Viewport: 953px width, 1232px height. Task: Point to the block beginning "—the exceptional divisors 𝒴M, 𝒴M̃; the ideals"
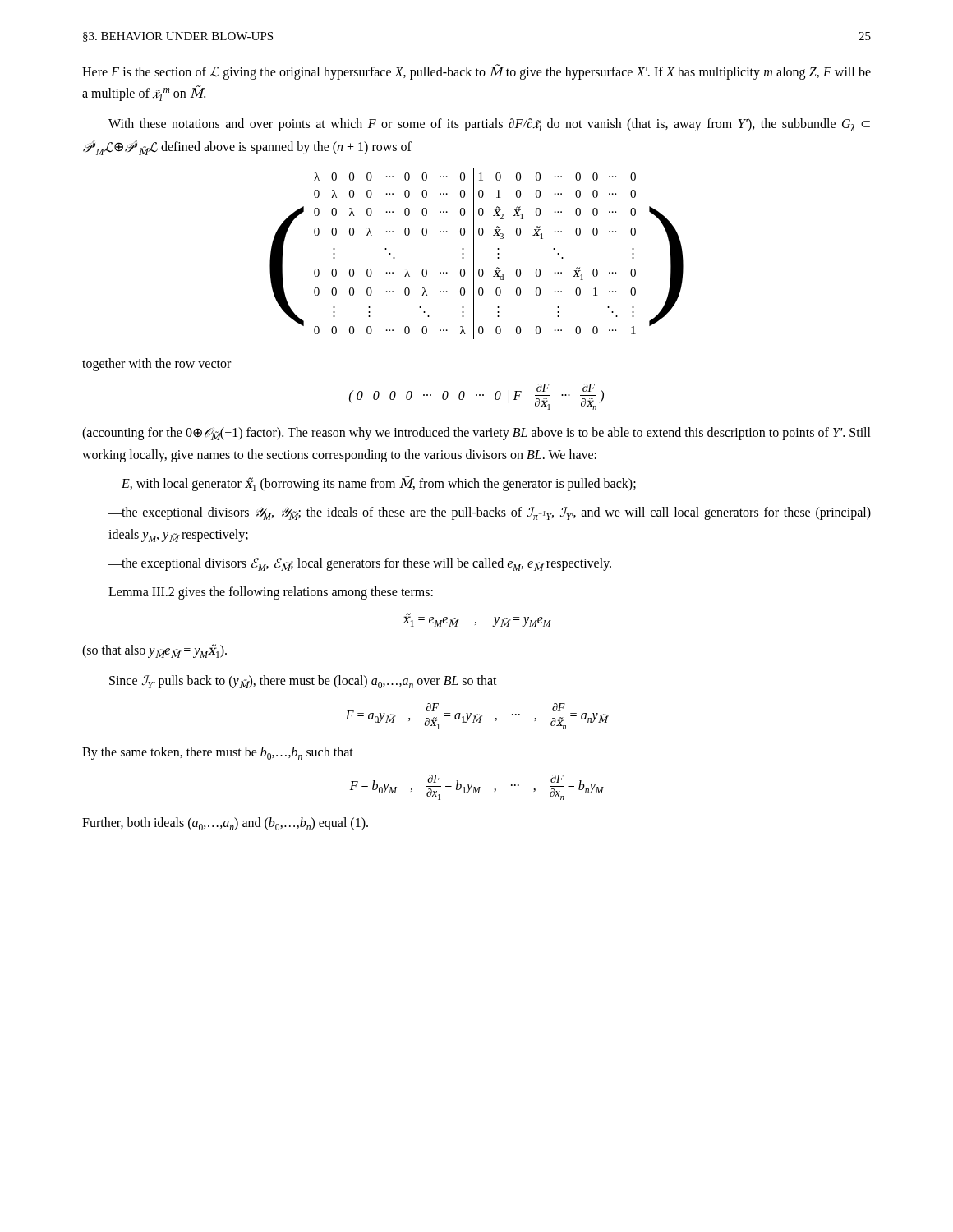[490, 525]
